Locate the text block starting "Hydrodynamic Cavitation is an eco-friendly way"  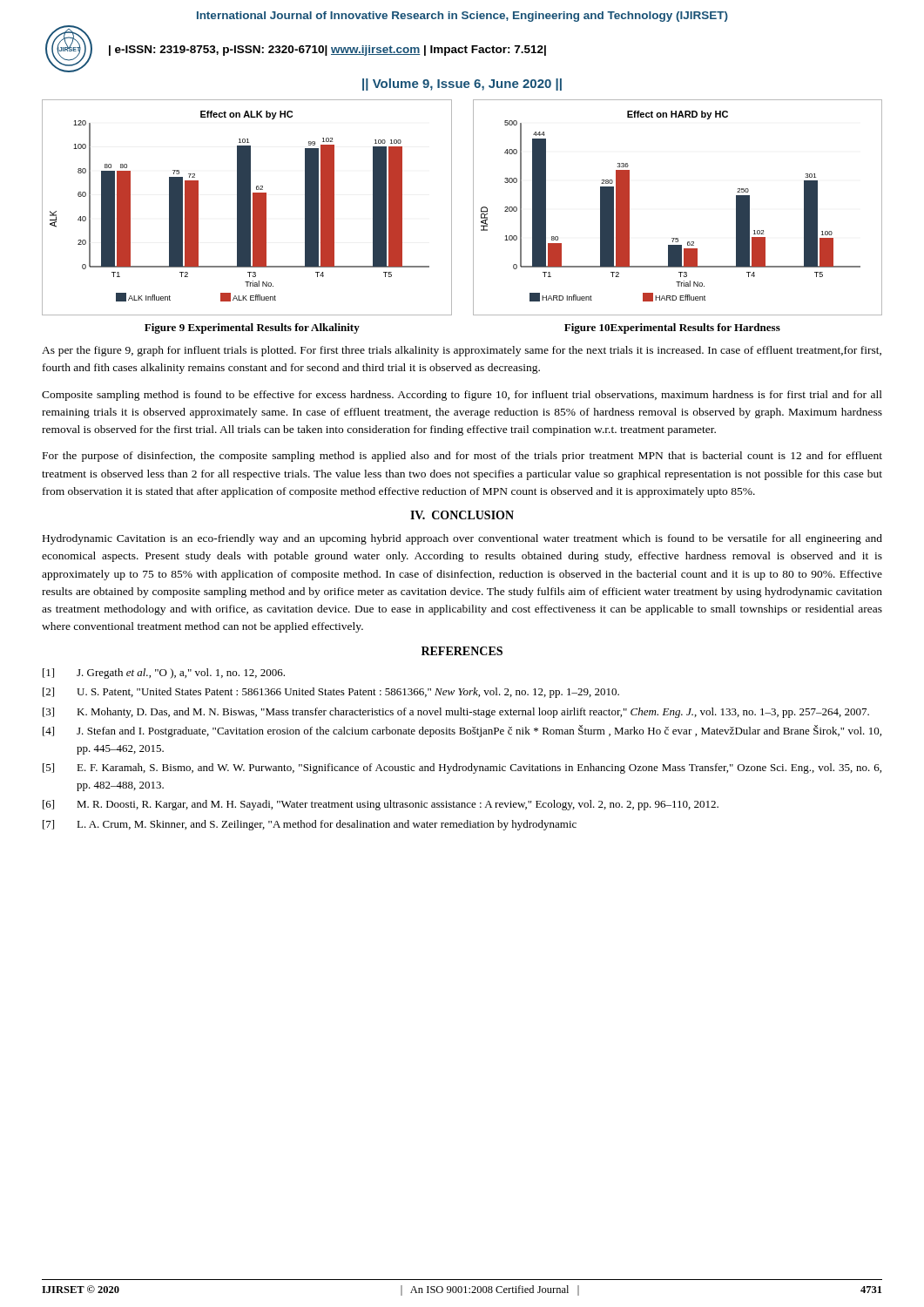(462, 582)
